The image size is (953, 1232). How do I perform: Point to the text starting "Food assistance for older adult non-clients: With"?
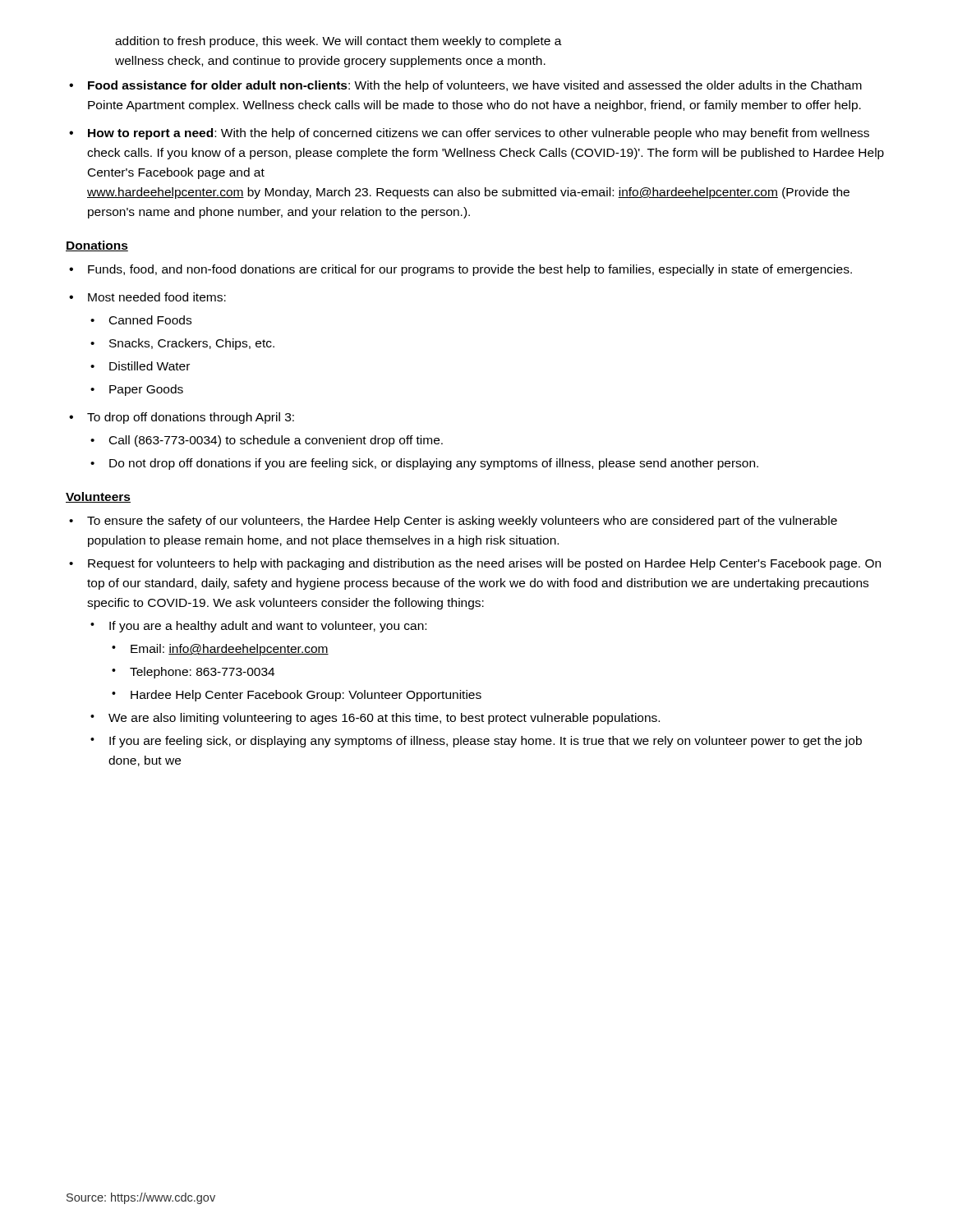pyautogui.click(x=475, y=95)
